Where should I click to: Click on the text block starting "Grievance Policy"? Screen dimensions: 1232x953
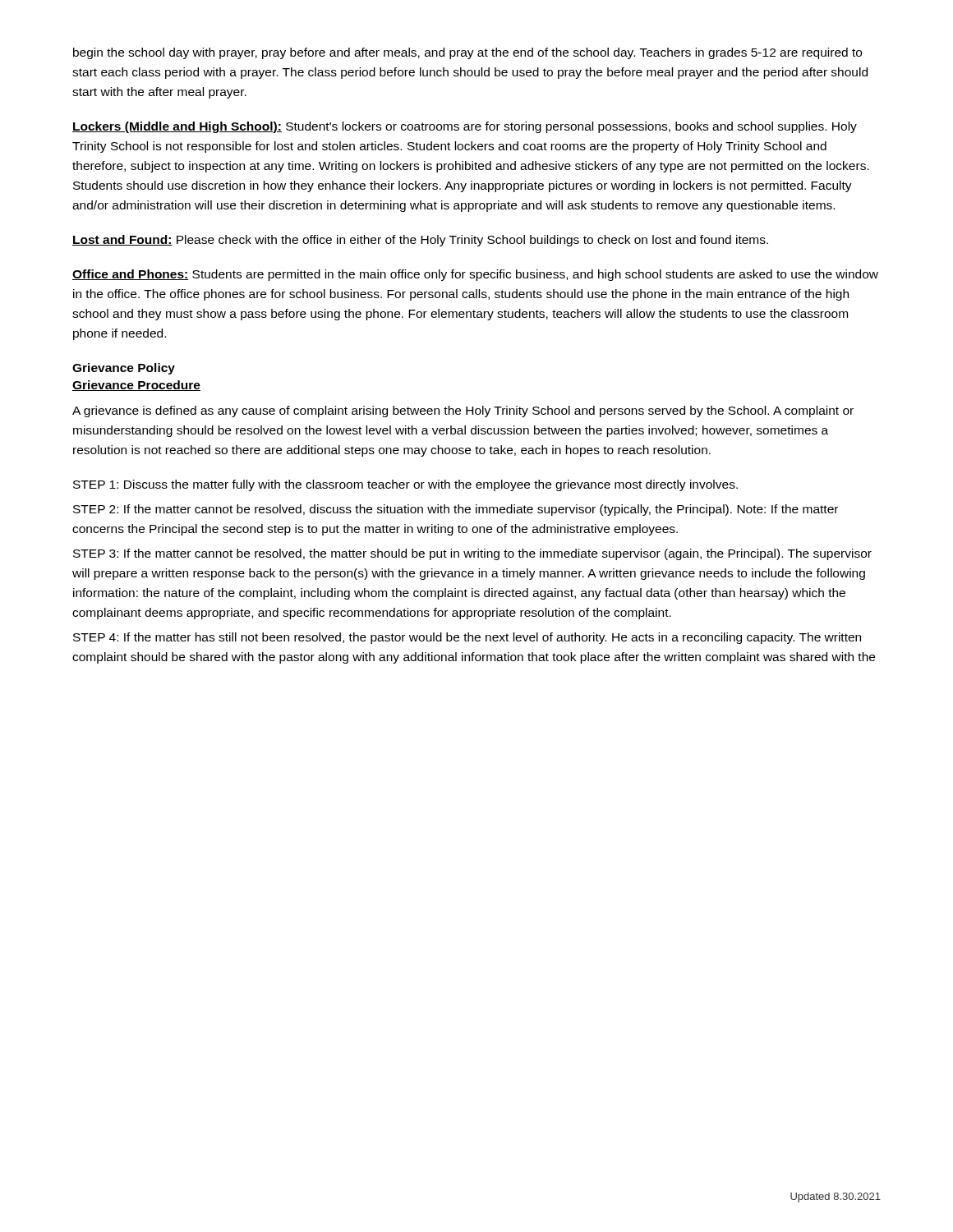click(124, 368)
